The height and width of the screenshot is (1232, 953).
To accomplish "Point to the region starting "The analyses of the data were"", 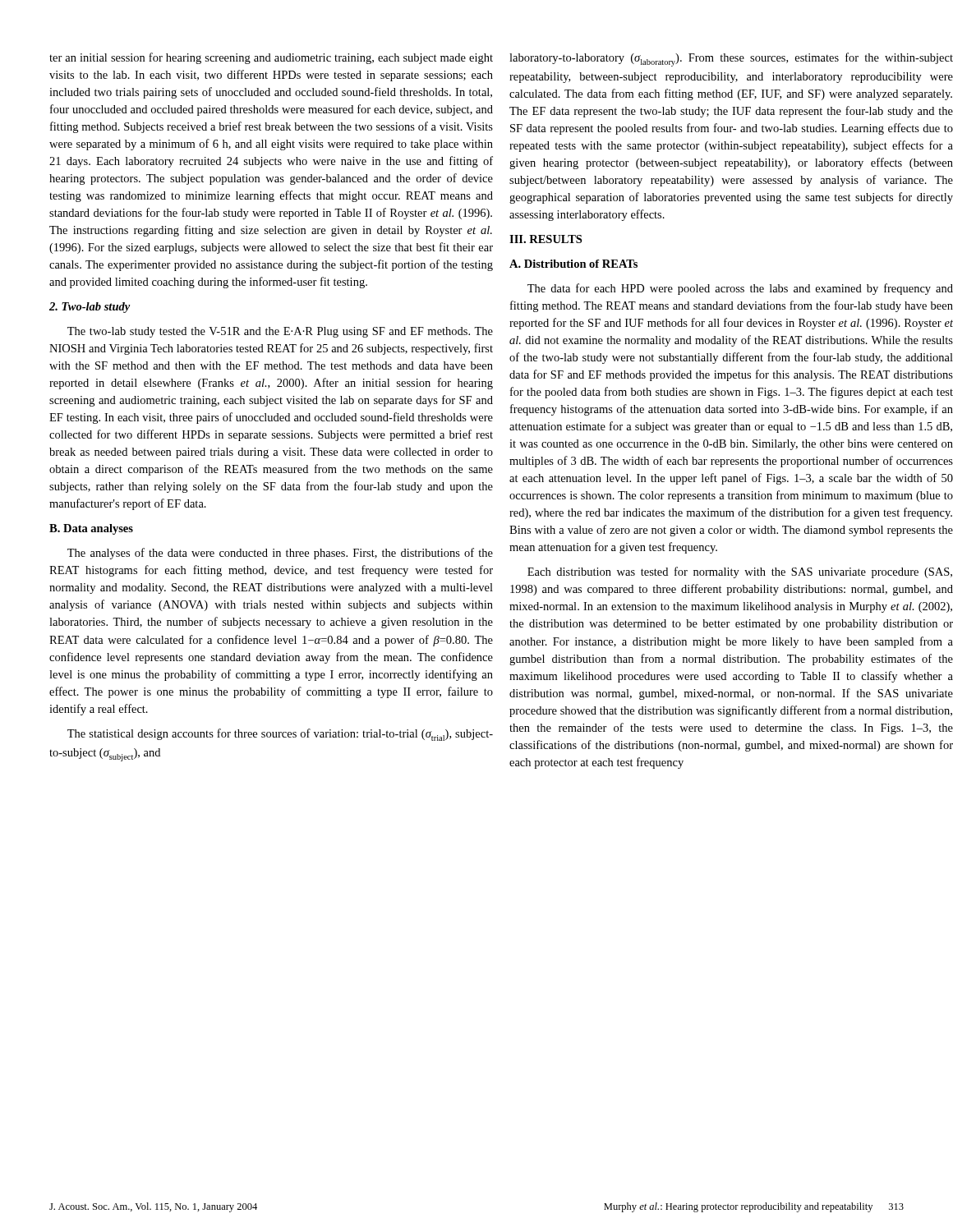I will [x=271, y=654].
